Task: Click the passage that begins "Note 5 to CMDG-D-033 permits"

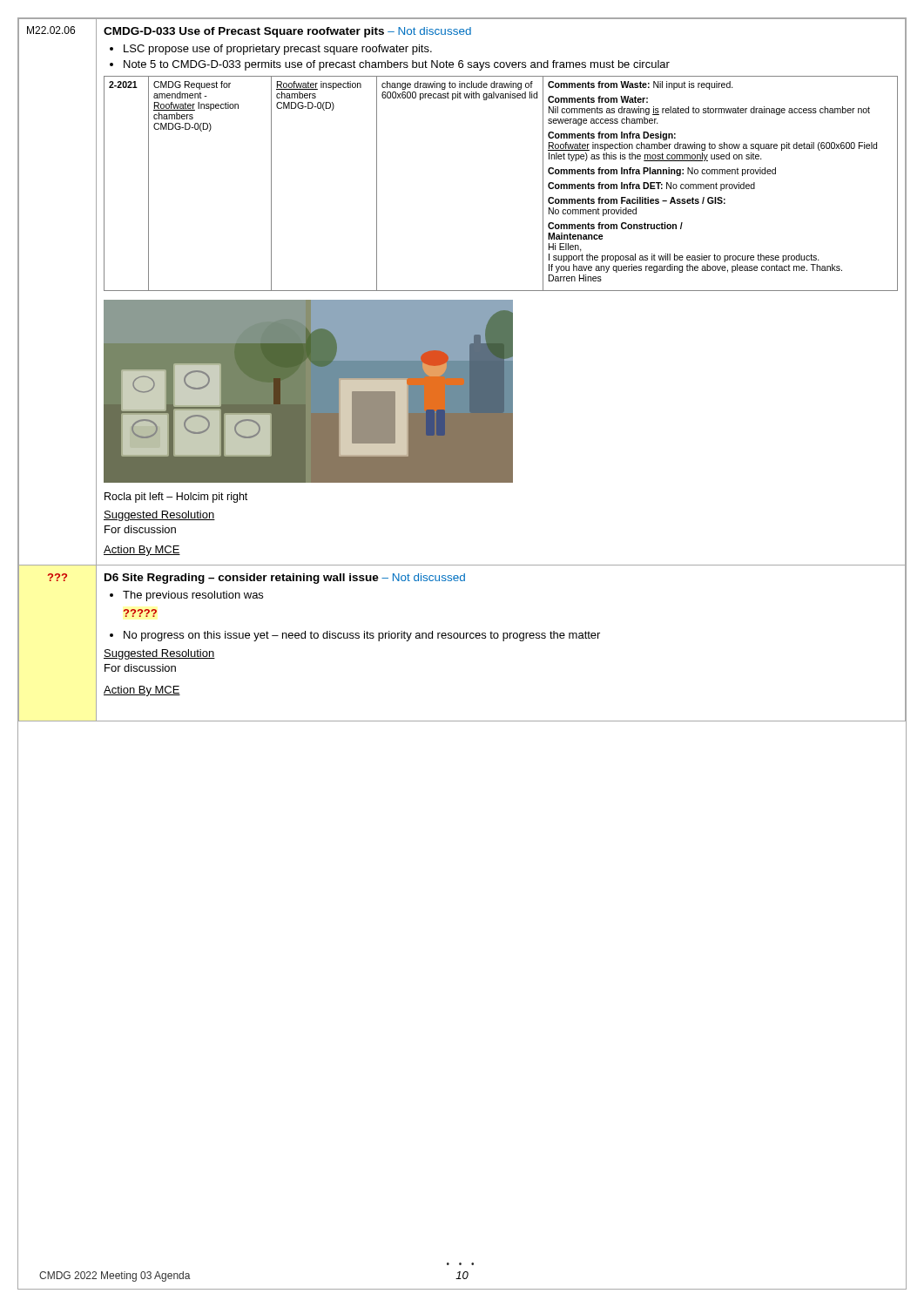Action: [x=396, y=64]
